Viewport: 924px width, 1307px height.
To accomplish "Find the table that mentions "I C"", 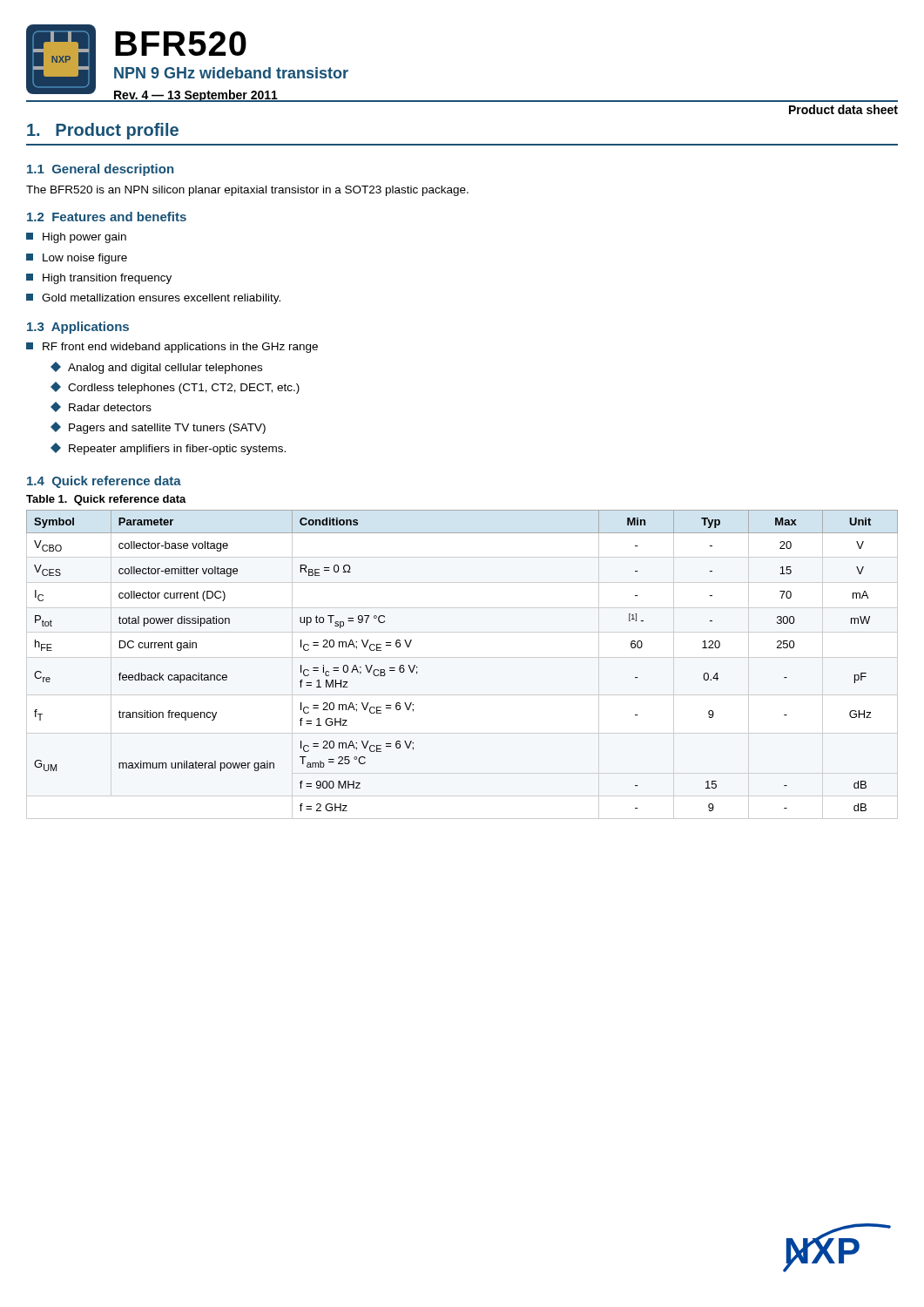I will [x=462, y=664].
